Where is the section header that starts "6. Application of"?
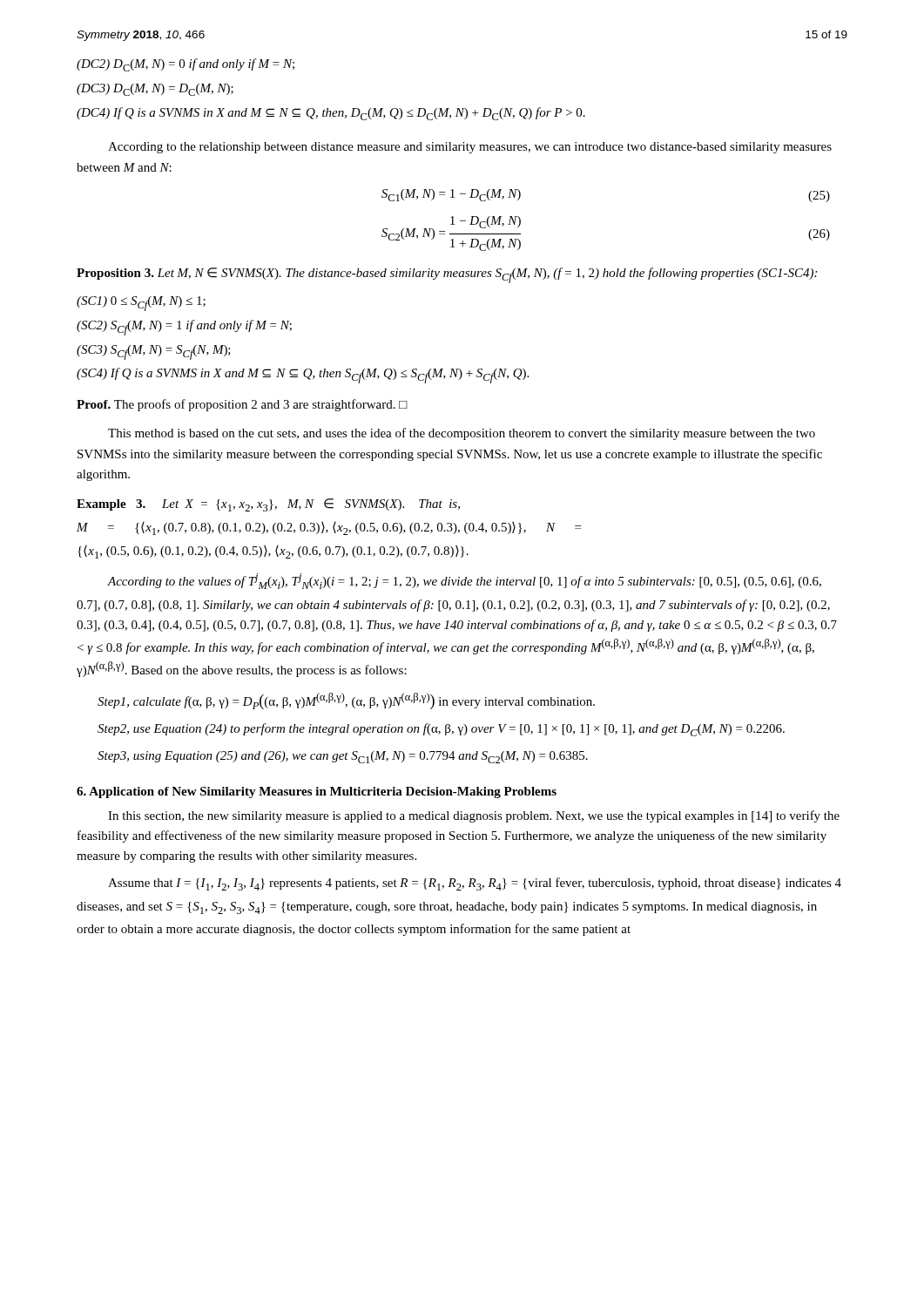Image resolution: width=924 pixels, height=1307 pixels. [x=317, y=791]
